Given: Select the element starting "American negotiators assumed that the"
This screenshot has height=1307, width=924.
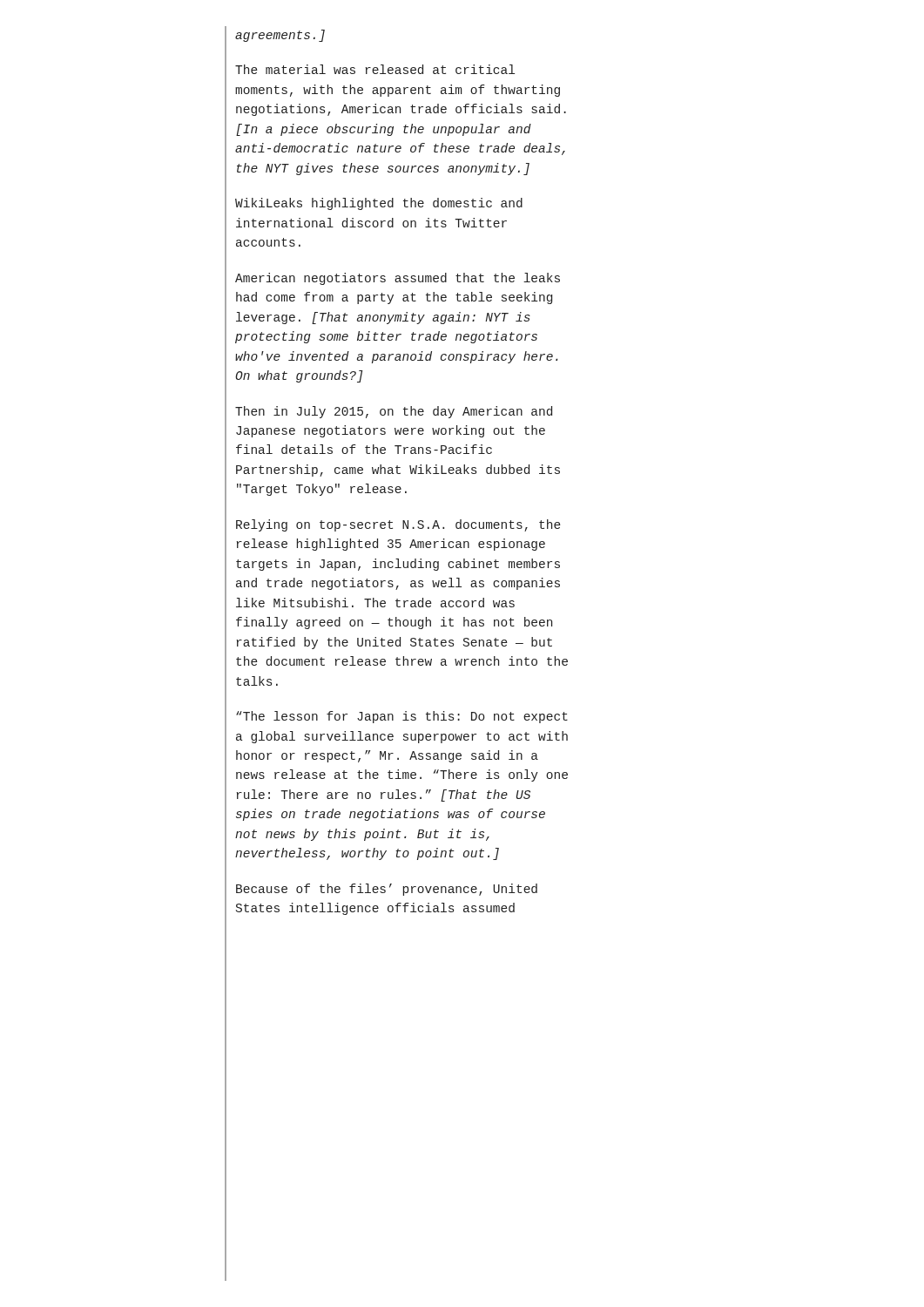Looking at the screenshot, I should (398, 328).
